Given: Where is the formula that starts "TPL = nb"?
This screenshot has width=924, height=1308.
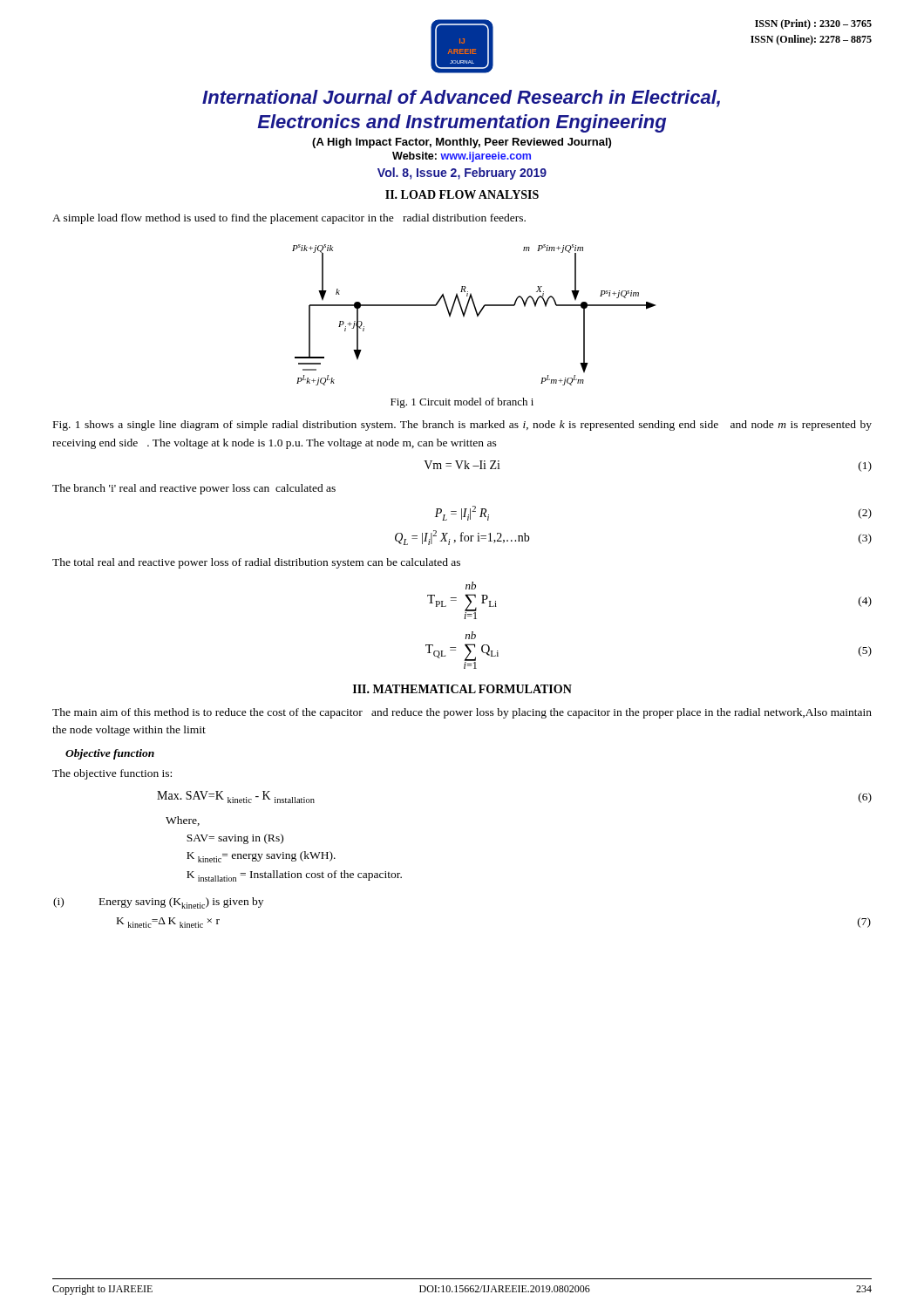Looking at the screenshot, I should [471, 586].
